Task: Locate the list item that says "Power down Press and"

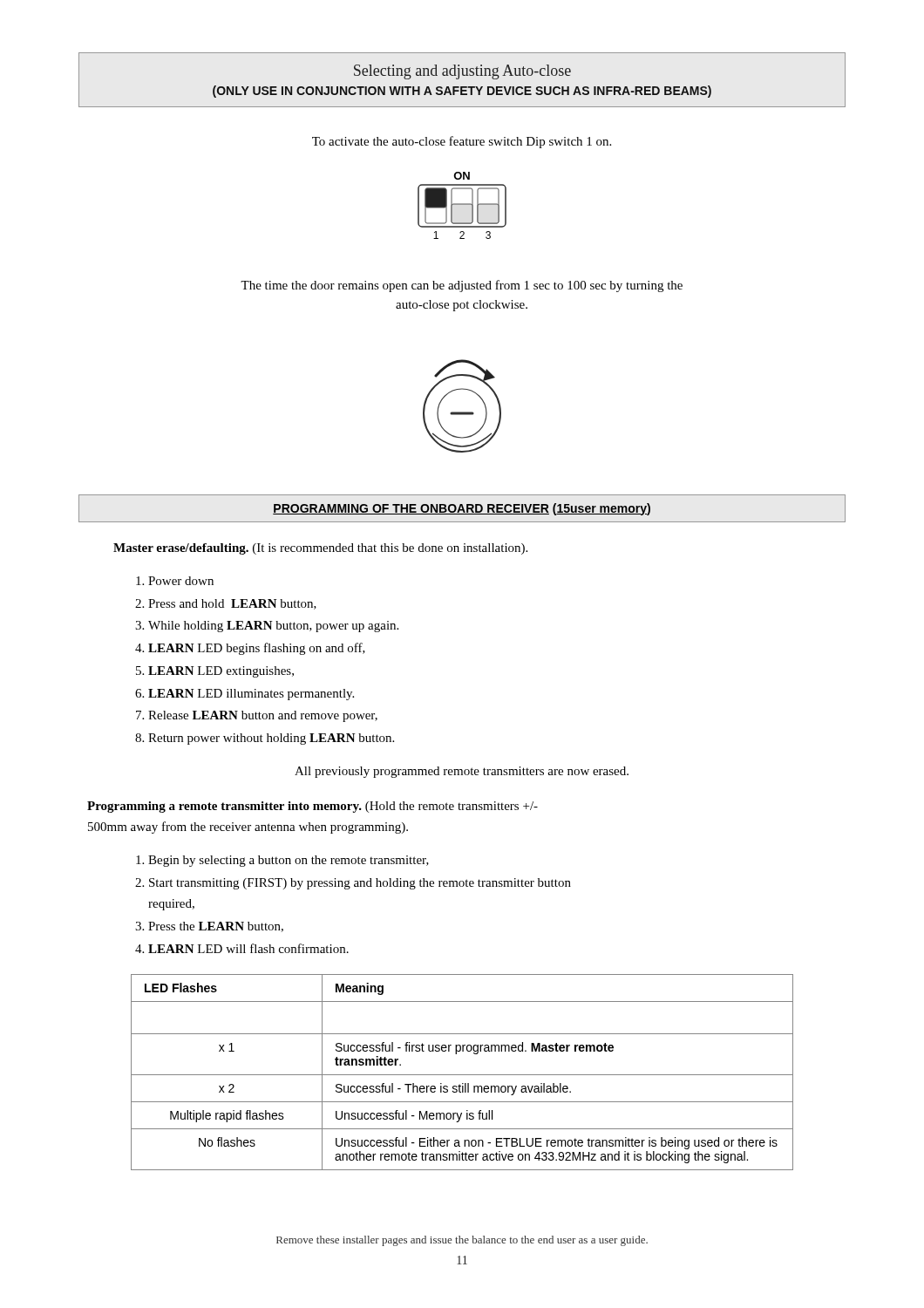Action: [x=181, y=581]
